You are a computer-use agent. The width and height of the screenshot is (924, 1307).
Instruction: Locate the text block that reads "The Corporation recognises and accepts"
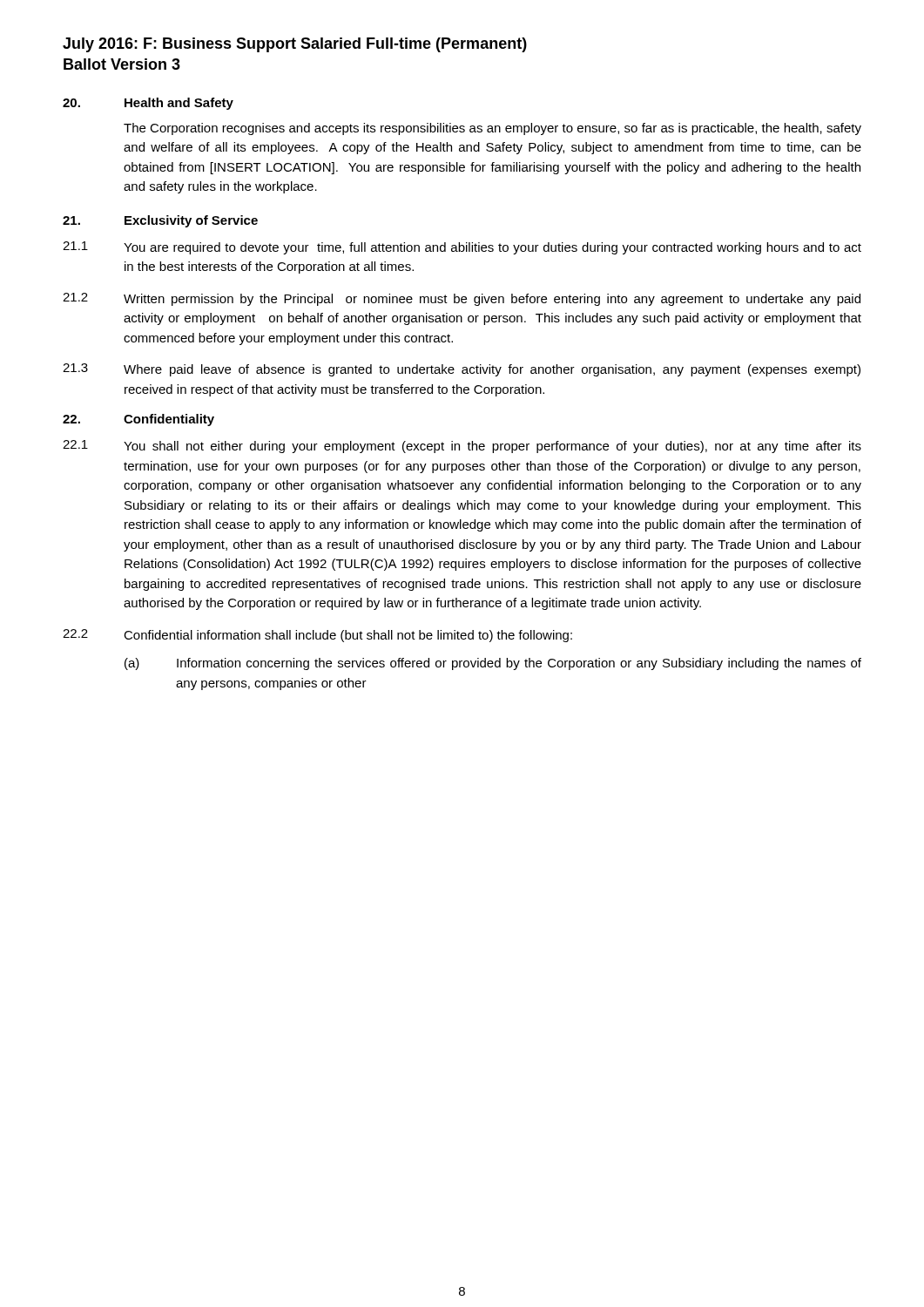tap(492, 157)
